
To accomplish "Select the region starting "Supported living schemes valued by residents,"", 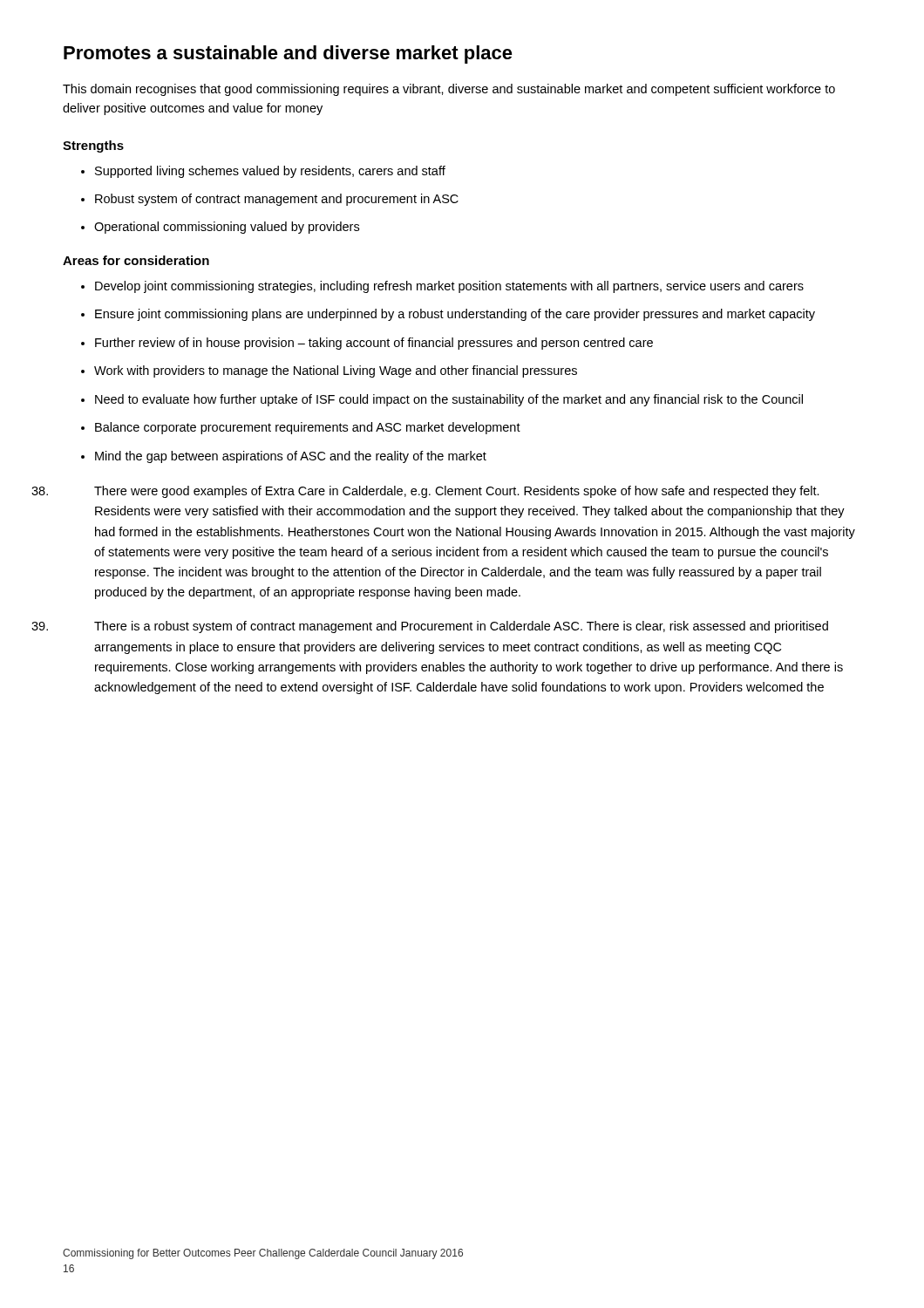I will coord(270,170).
